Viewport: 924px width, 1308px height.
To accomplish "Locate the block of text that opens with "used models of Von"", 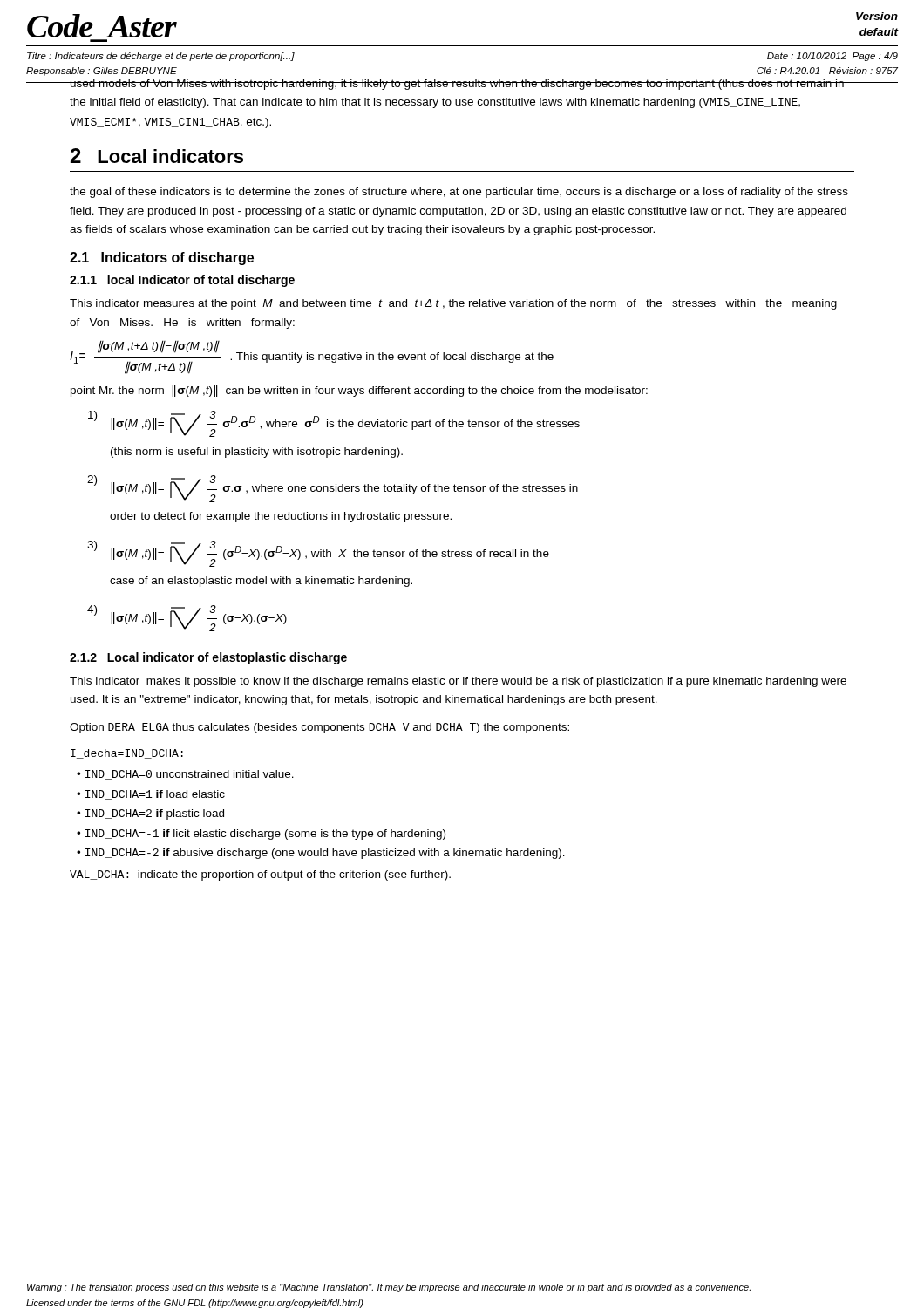I will tap(457, 103).
